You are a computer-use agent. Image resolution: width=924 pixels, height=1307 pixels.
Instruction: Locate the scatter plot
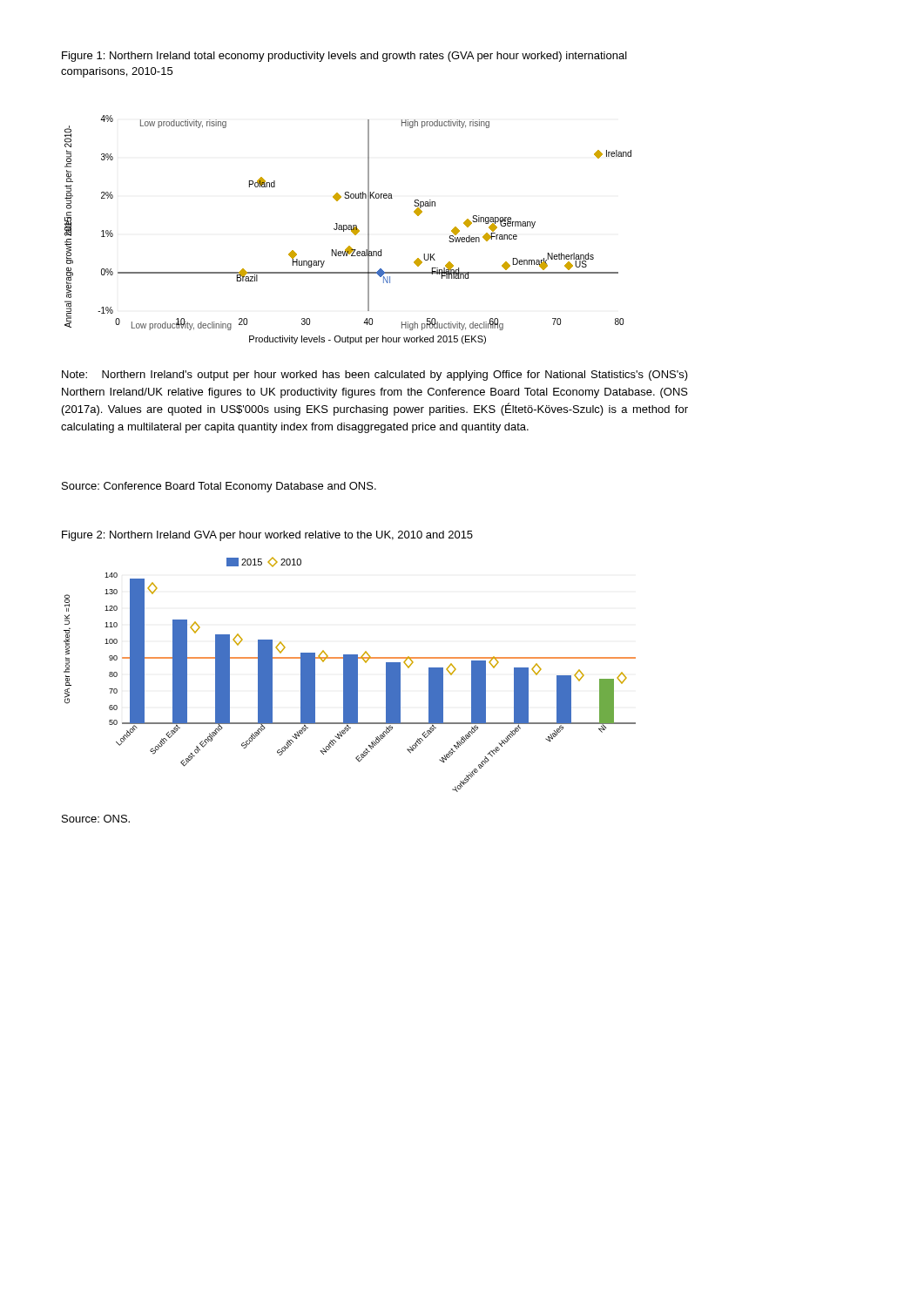pyautogui.click(x=357, y=227)
